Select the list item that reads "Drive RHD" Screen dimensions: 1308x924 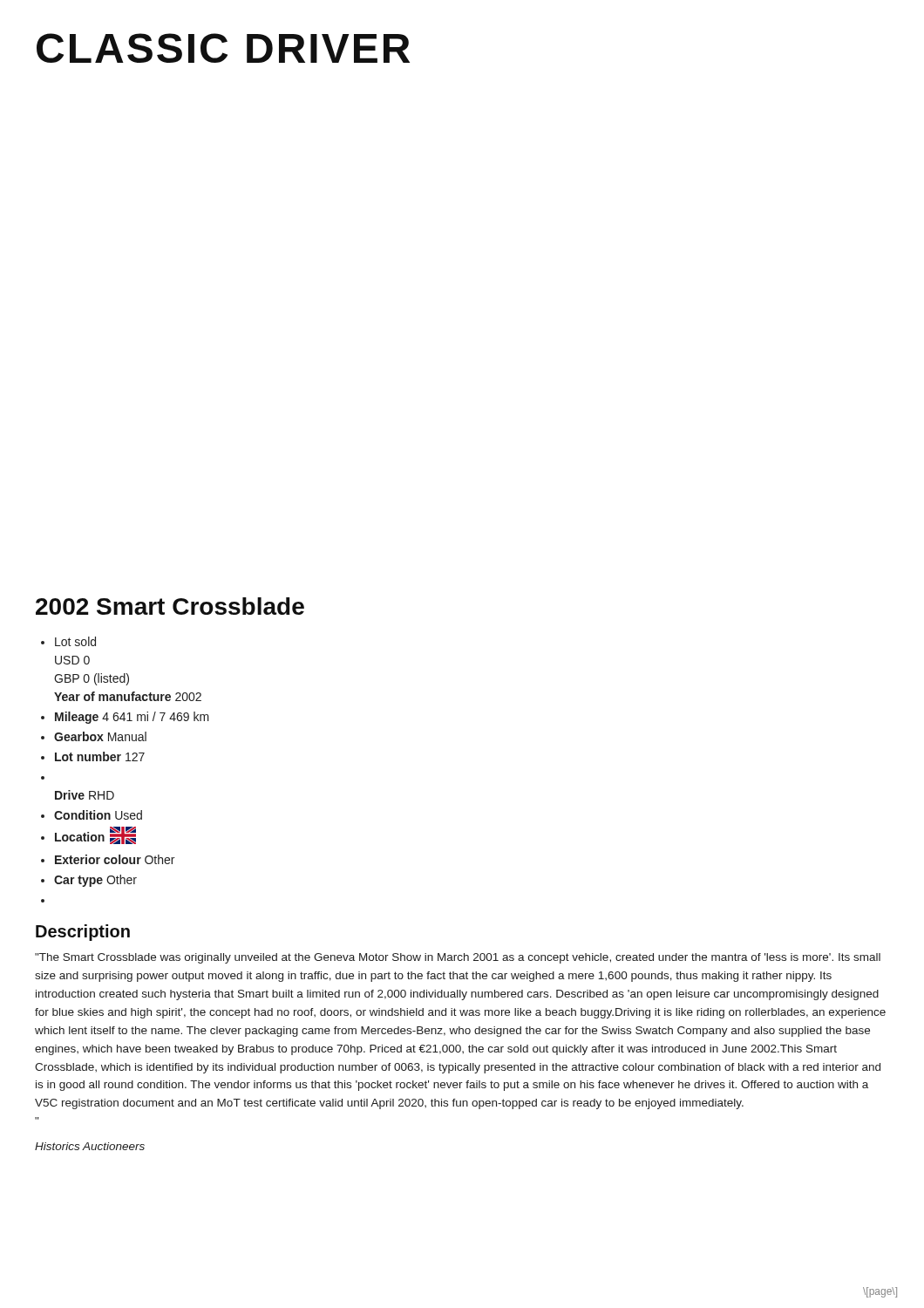(x=85, y=795)
